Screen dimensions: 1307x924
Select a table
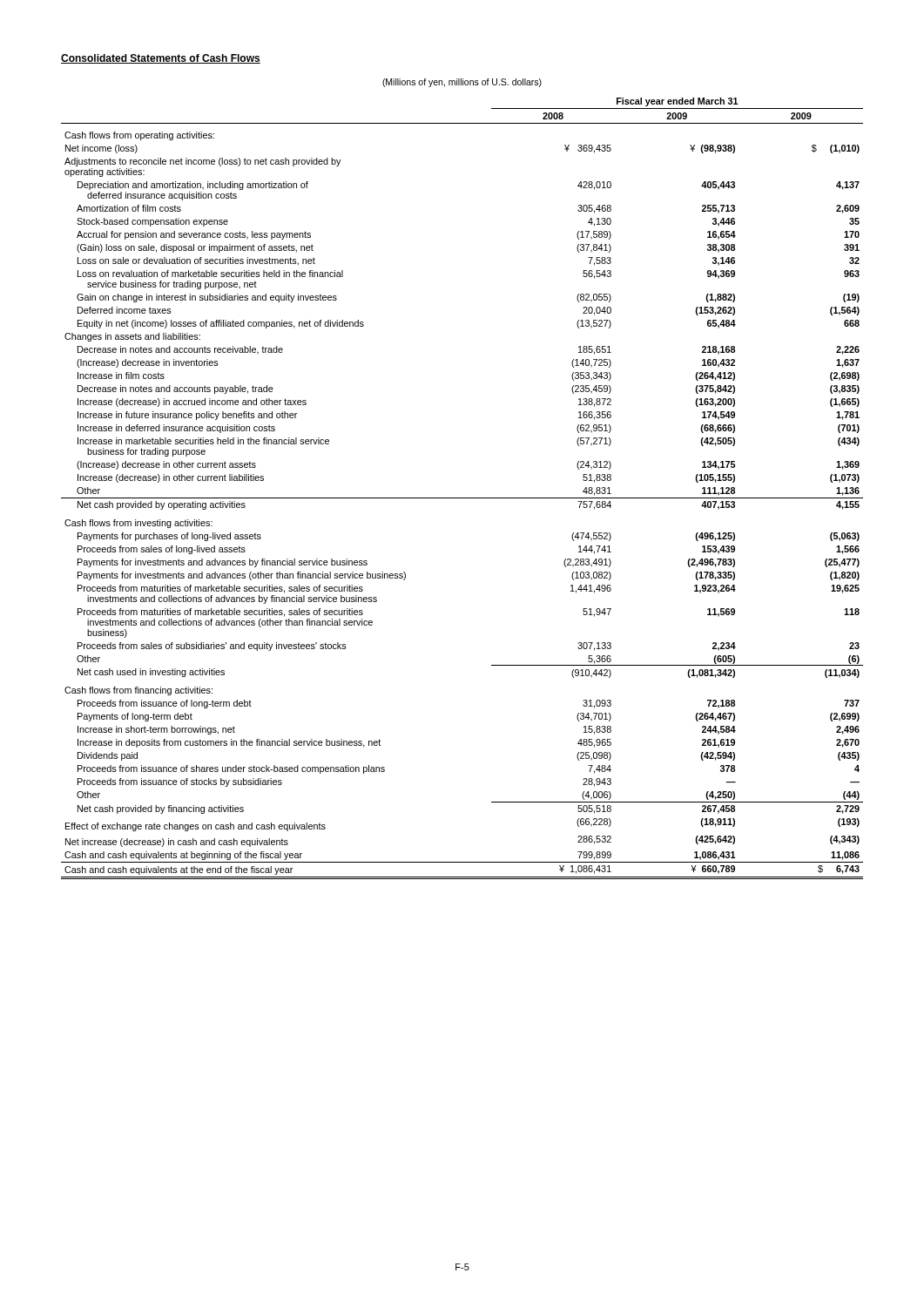click(x=462, y=486)
